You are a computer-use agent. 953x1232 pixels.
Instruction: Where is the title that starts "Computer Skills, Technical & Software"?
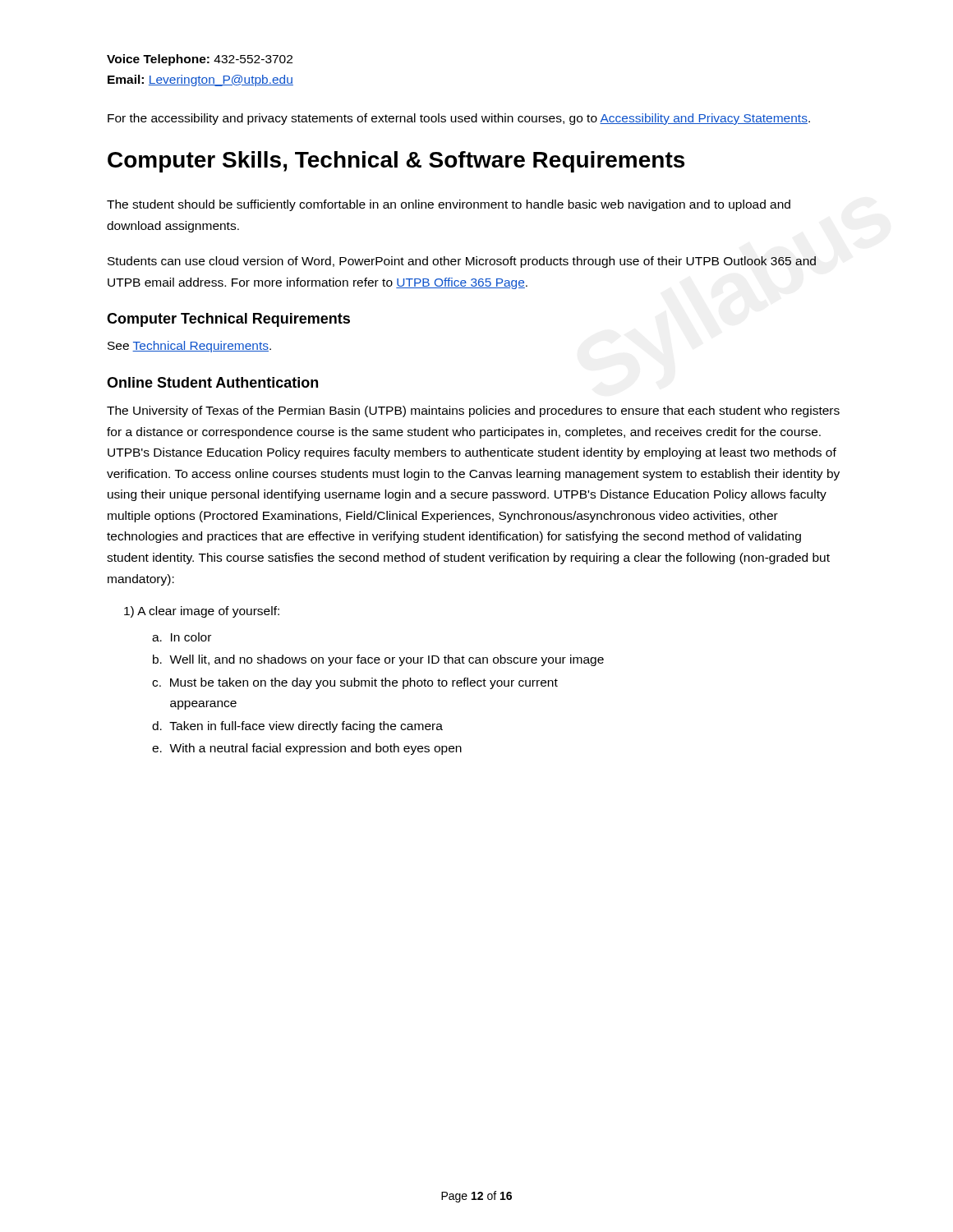(476, 160)
